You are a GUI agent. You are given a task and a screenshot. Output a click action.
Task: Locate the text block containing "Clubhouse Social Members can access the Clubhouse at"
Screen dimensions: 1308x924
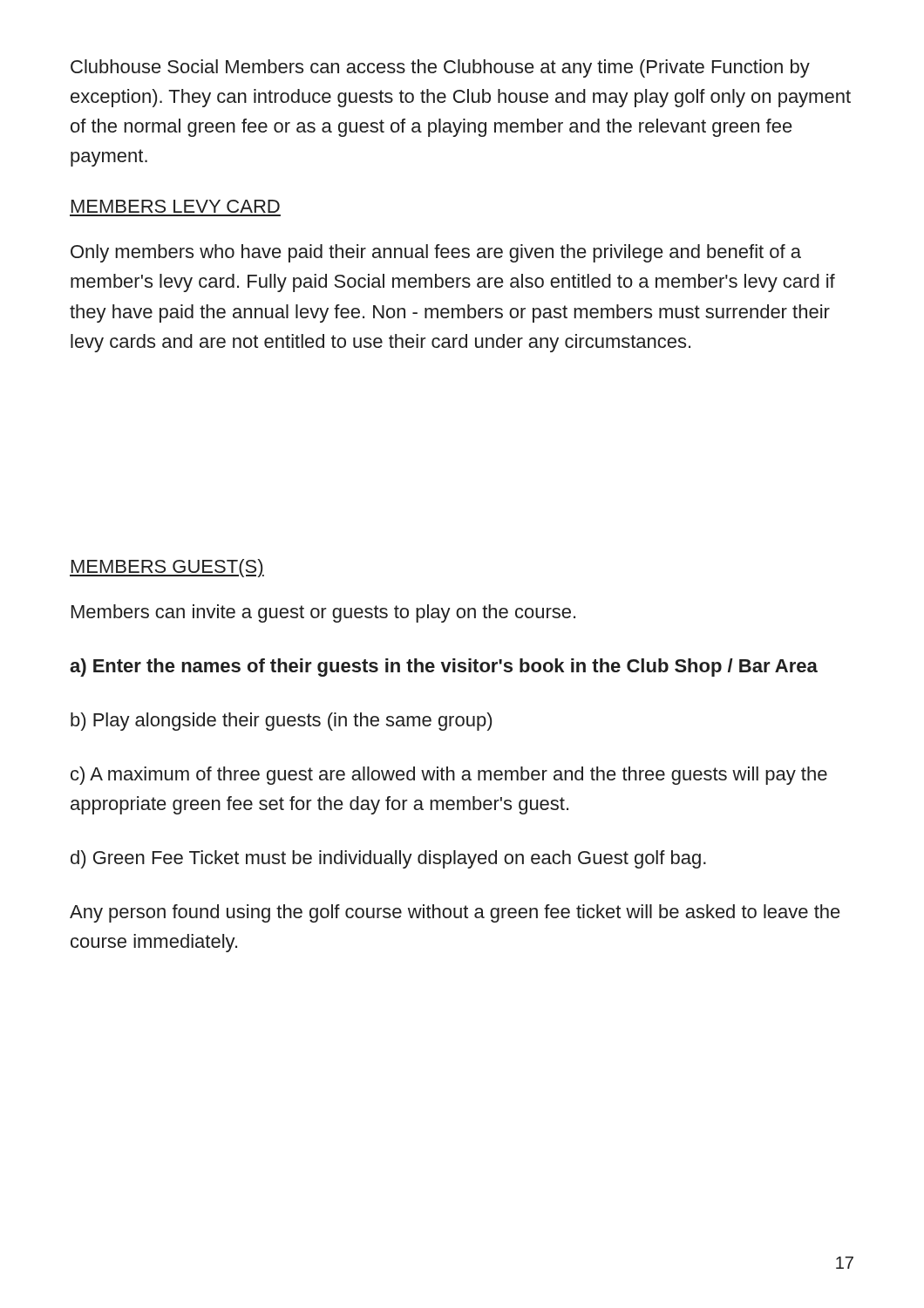tap(460, 111)
